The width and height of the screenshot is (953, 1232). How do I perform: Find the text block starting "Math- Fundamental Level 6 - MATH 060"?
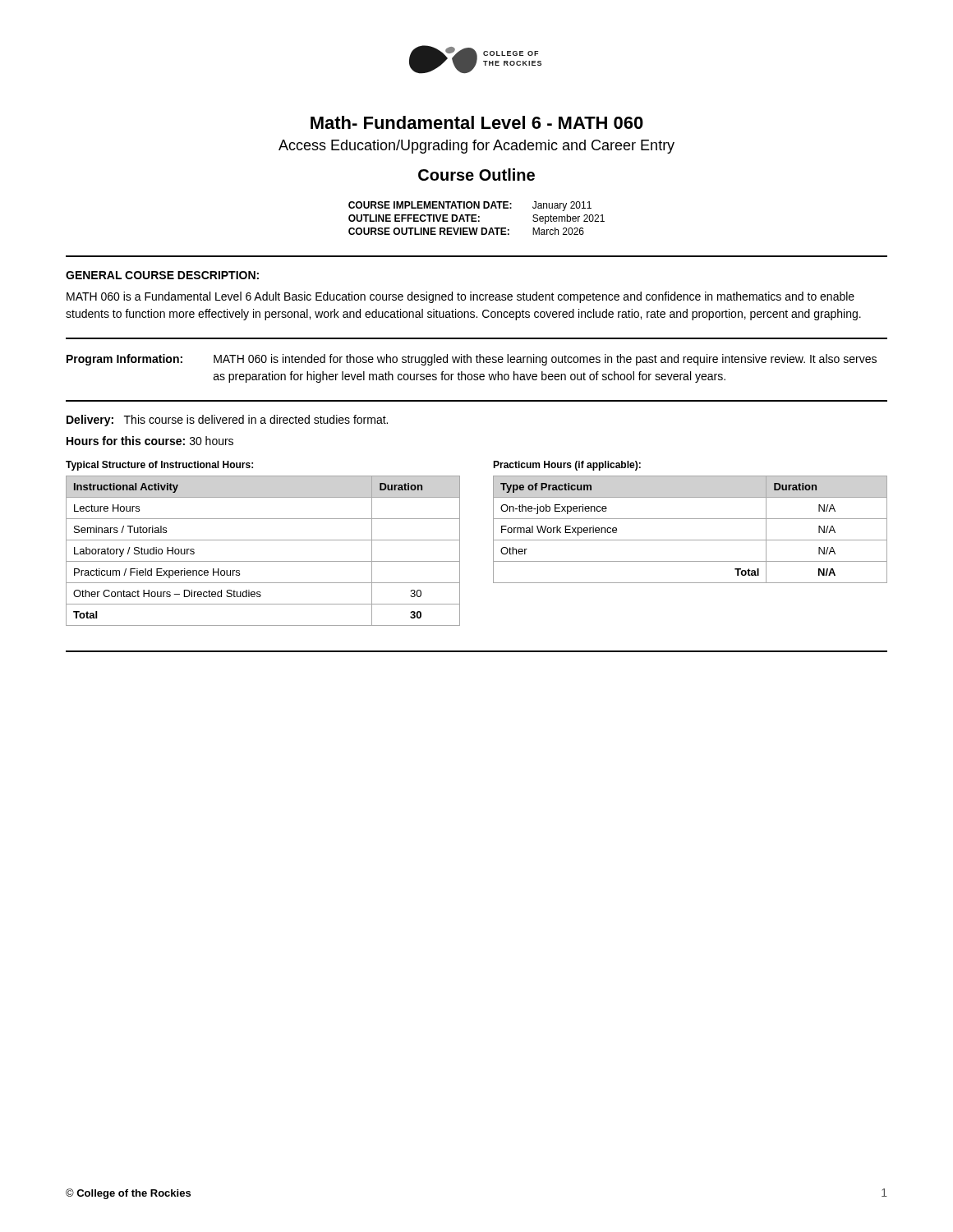[x=476, y=123]
